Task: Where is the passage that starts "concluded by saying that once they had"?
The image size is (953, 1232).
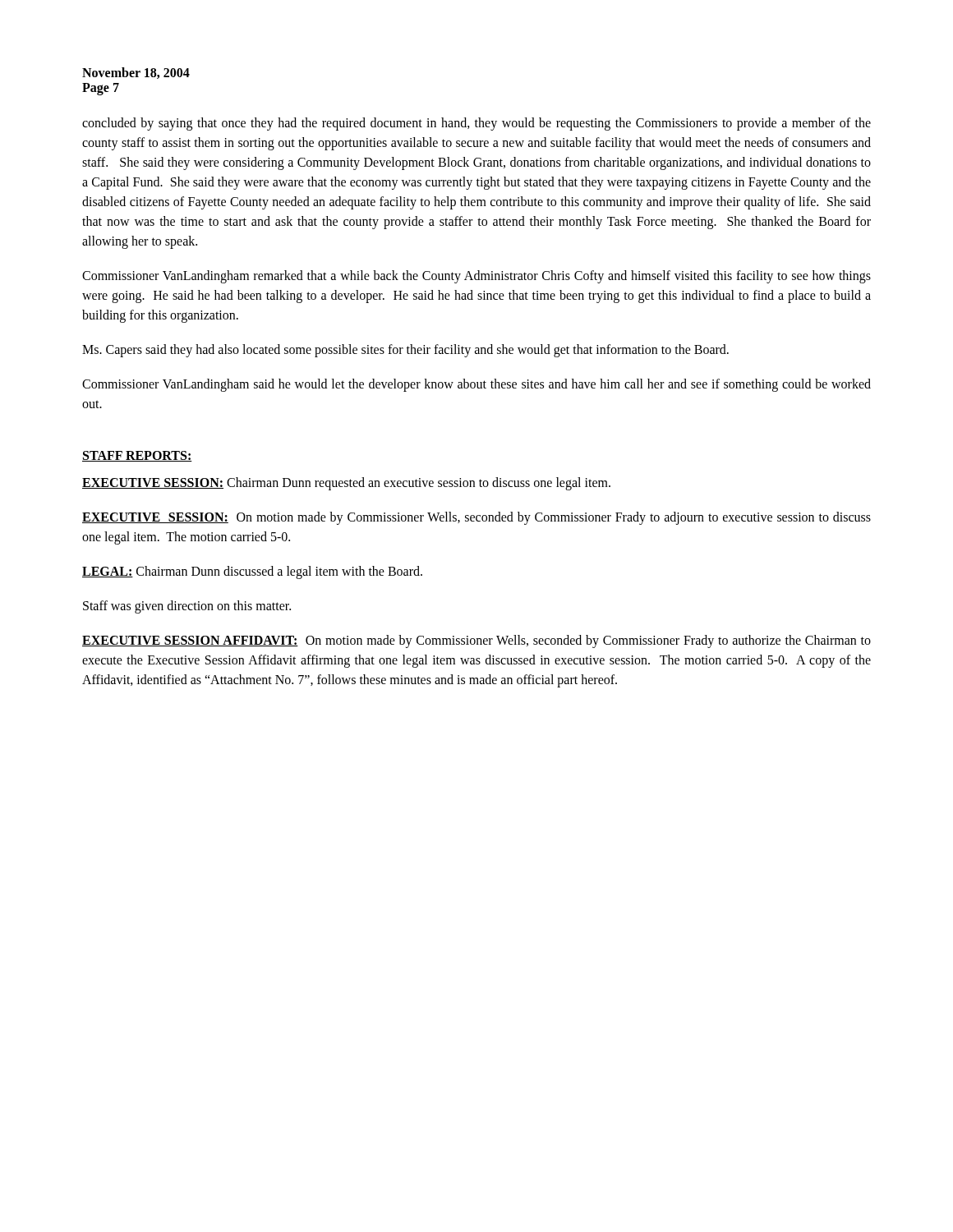Action: coord(476,182)
